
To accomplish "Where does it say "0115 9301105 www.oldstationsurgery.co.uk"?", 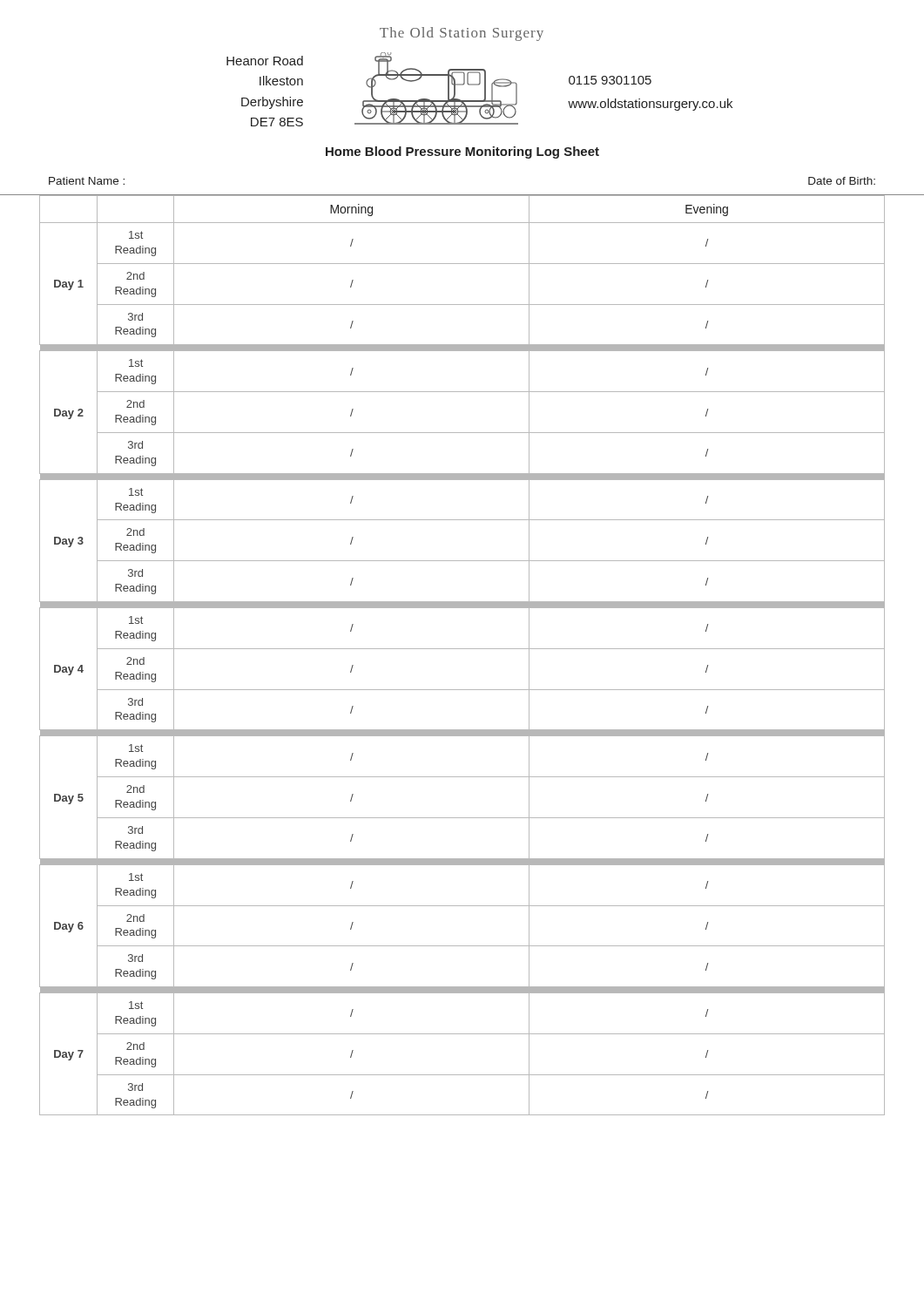I will pyautogui.click(x=651, y=91).
